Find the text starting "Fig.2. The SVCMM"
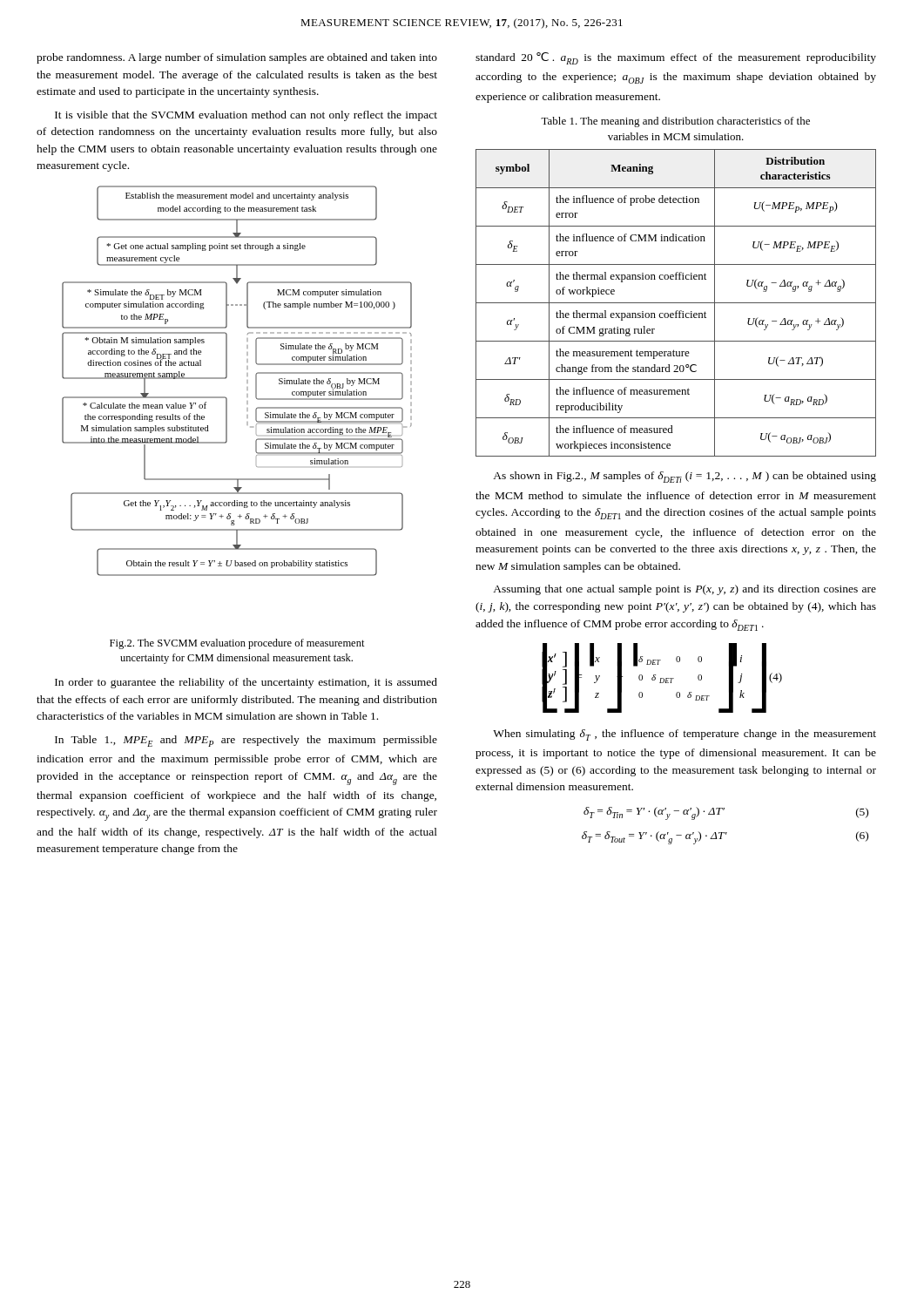This screenshot has width=924, height=1307. (x=237, y=651)
